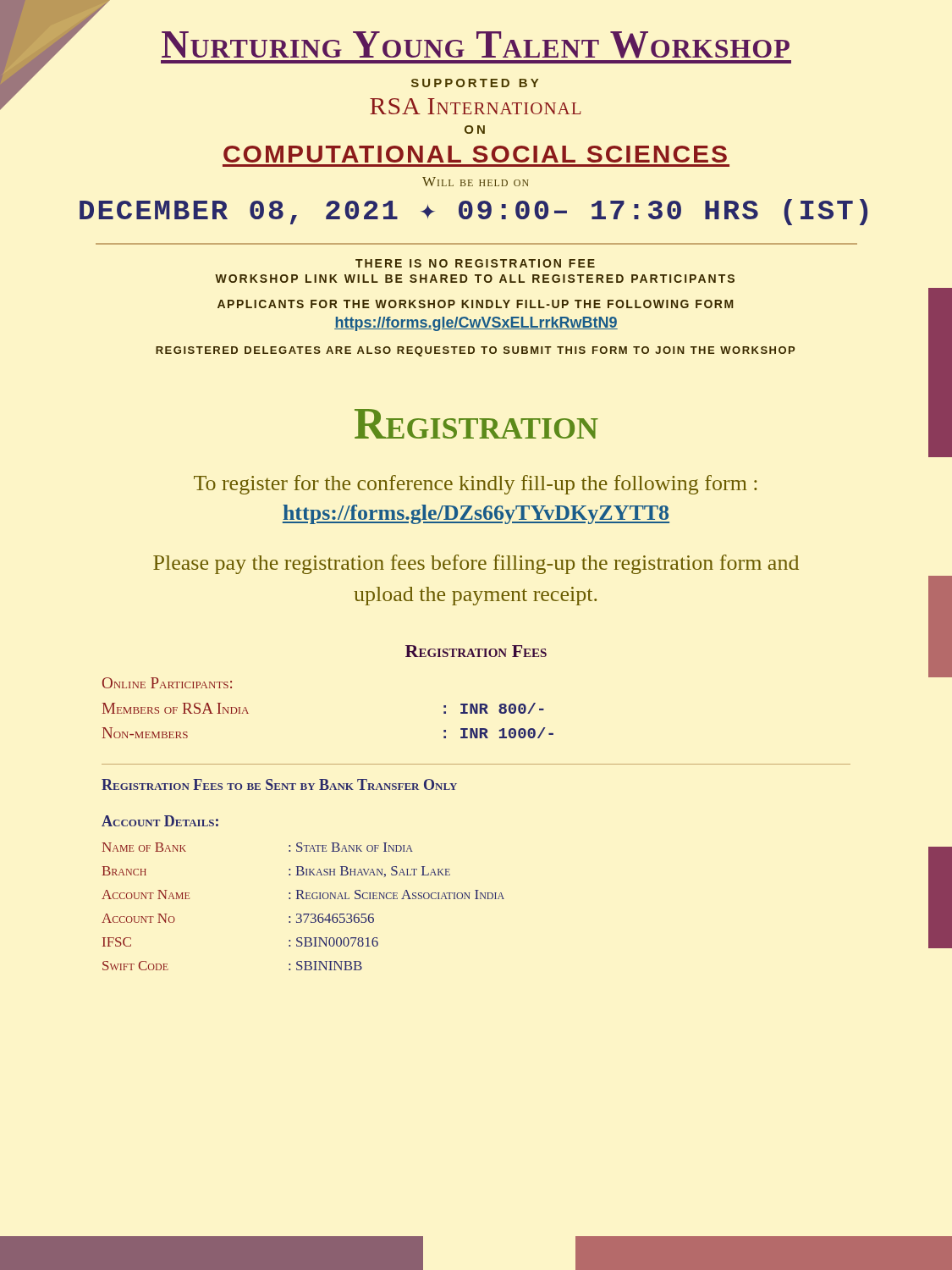Select the text containing "supported by"
952x1270 pixels.
pos(476,82)
